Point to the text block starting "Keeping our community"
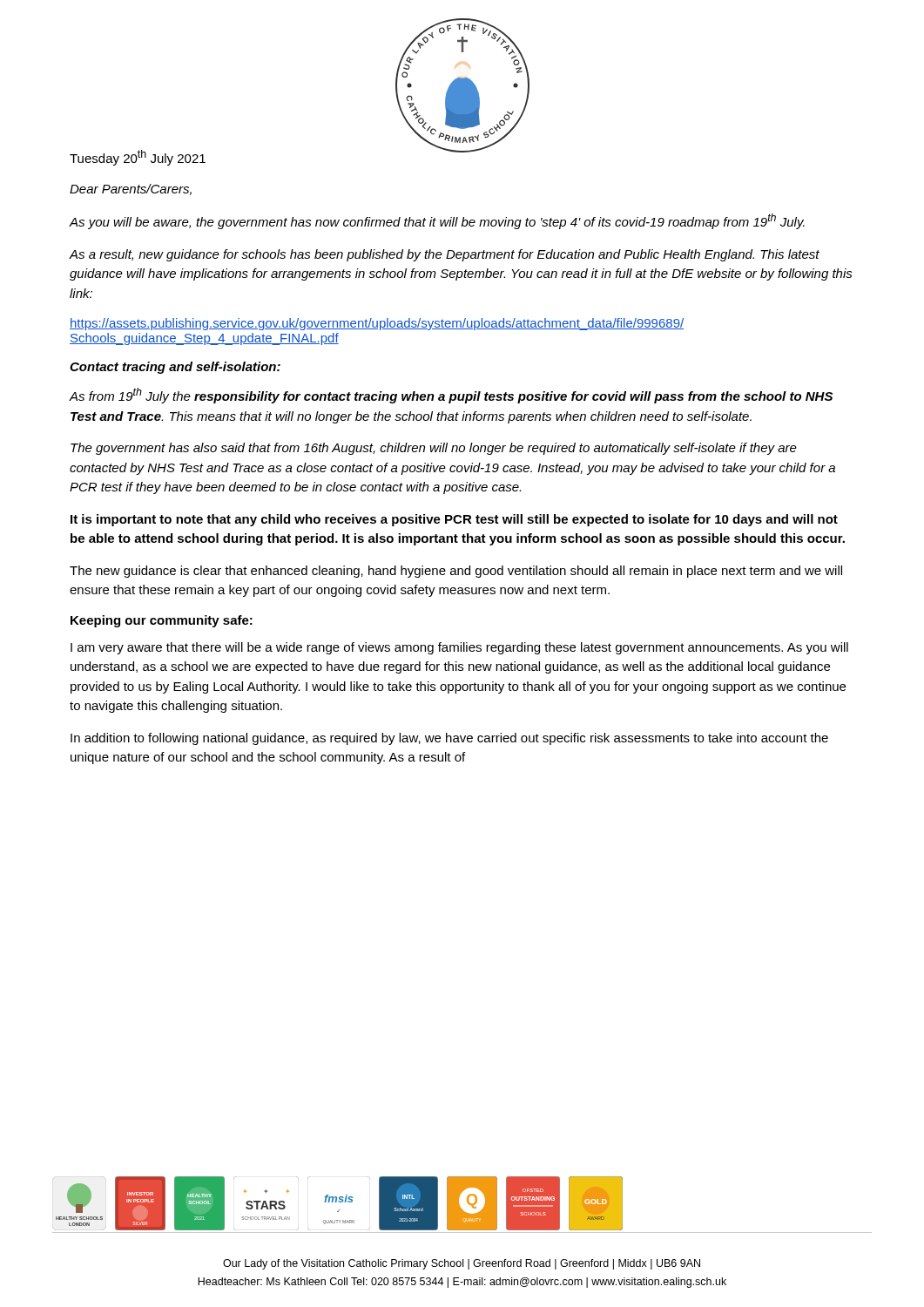Screen dimensions: 1307x924 click(162, 620)
